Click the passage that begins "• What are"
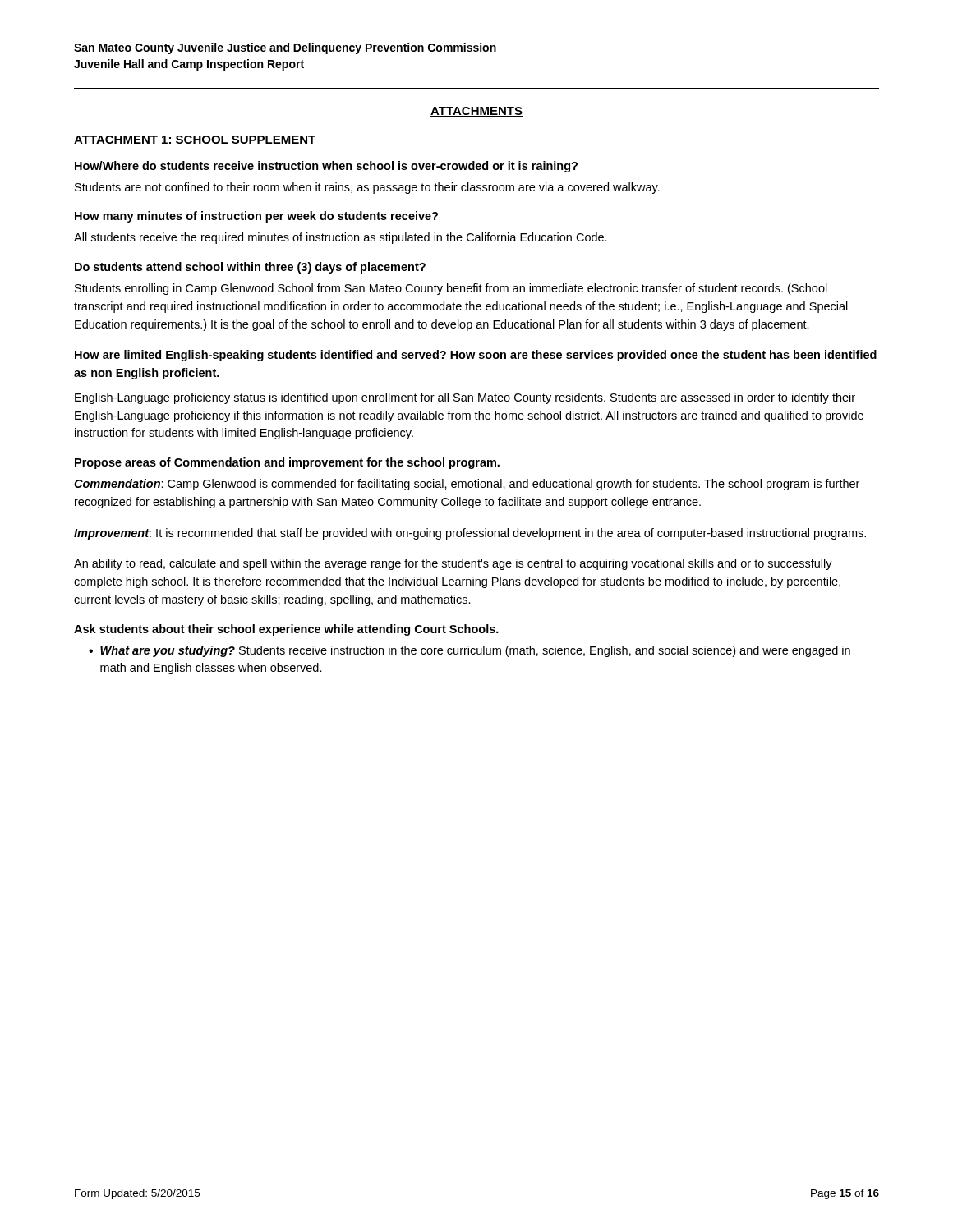953x1232 pixels. pos(484,660)
